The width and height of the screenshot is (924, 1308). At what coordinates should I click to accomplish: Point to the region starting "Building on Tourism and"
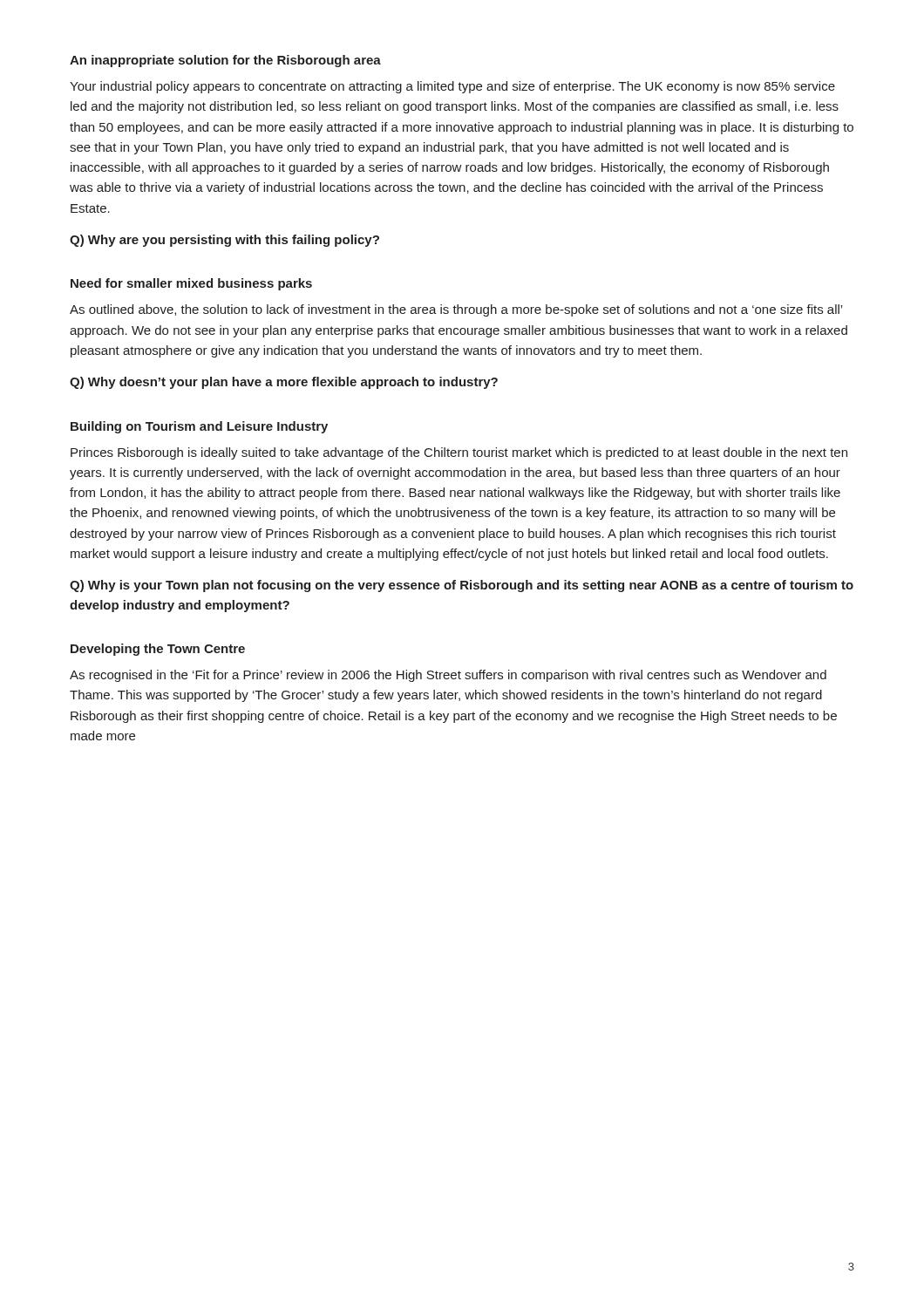click(199, 426)
